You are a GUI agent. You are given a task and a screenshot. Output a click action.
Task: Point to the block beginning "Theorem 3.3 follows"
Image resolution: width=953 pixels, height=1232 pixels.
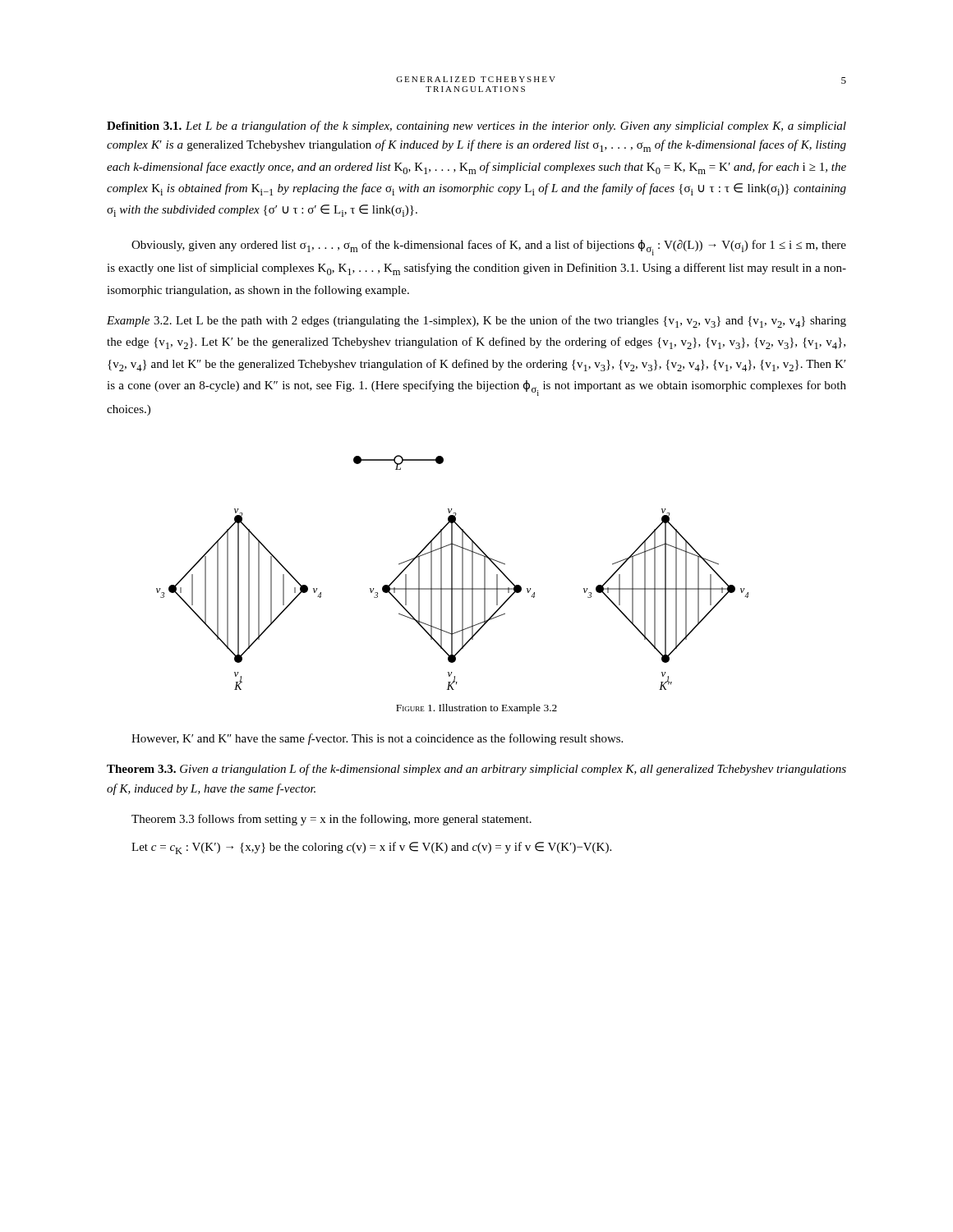[x=476, y=819]
